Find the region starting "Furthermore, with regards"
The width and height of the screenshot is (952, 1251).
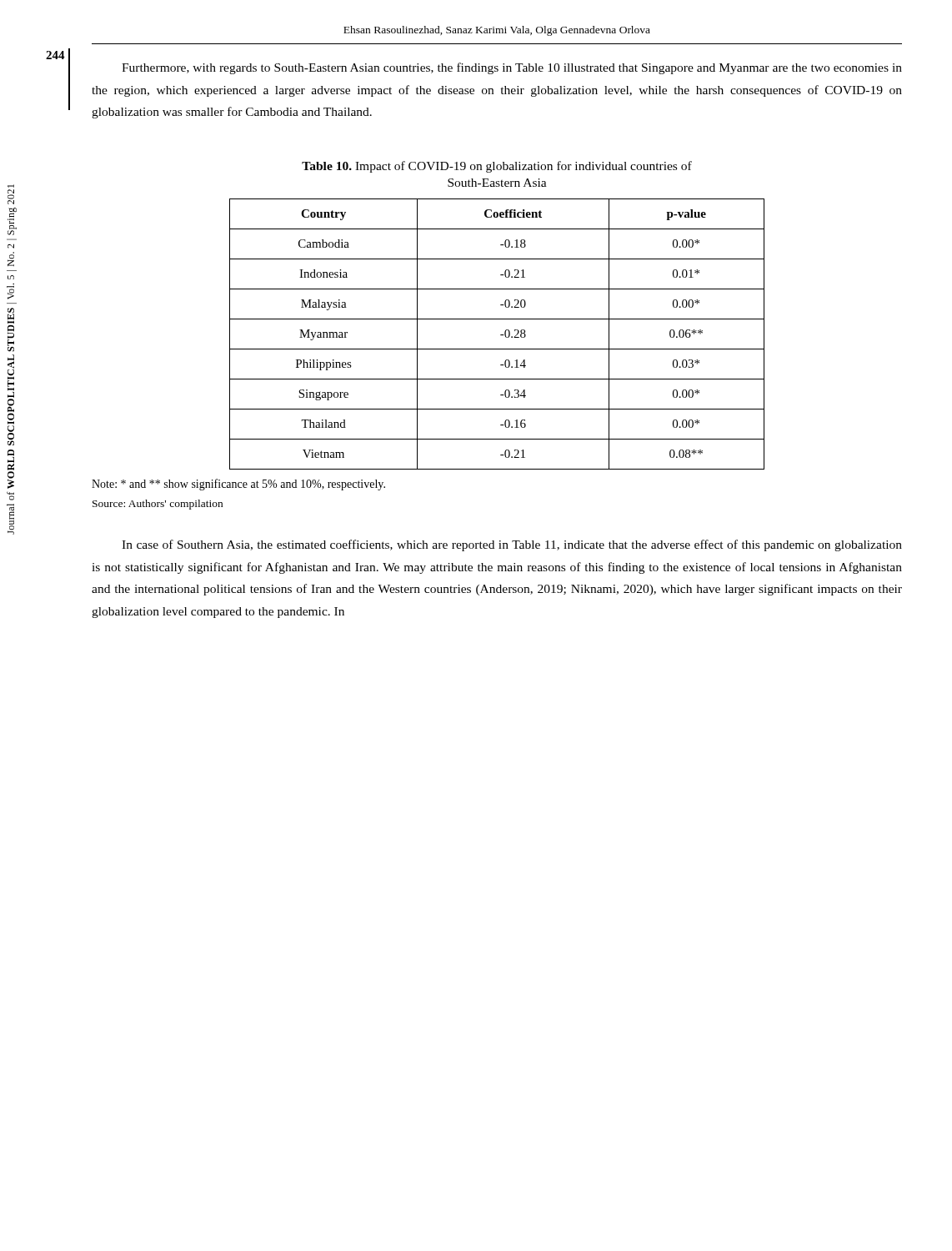click(x=497, y=89)
